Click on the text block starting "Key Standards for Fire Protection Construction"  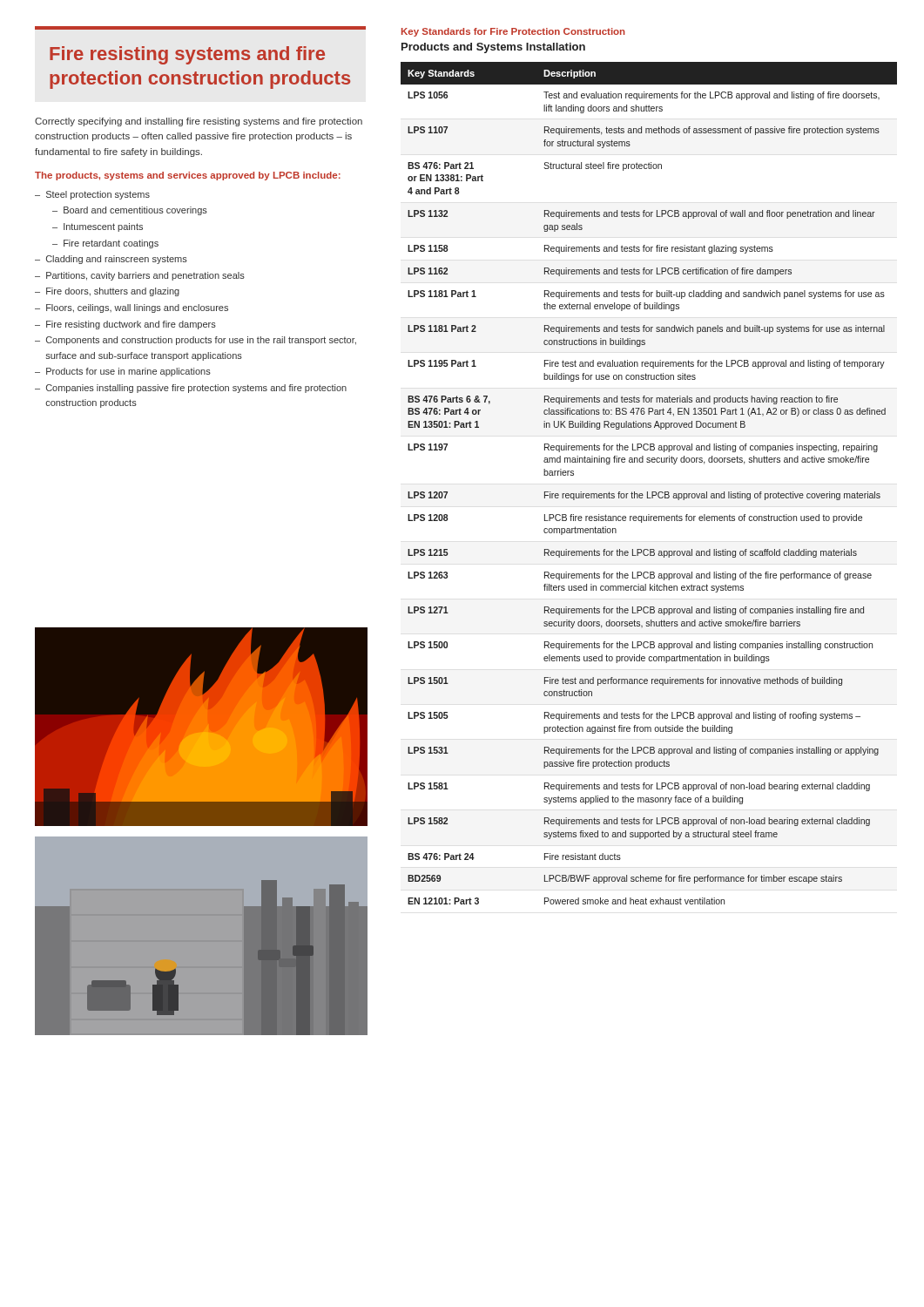coord(513,32)
